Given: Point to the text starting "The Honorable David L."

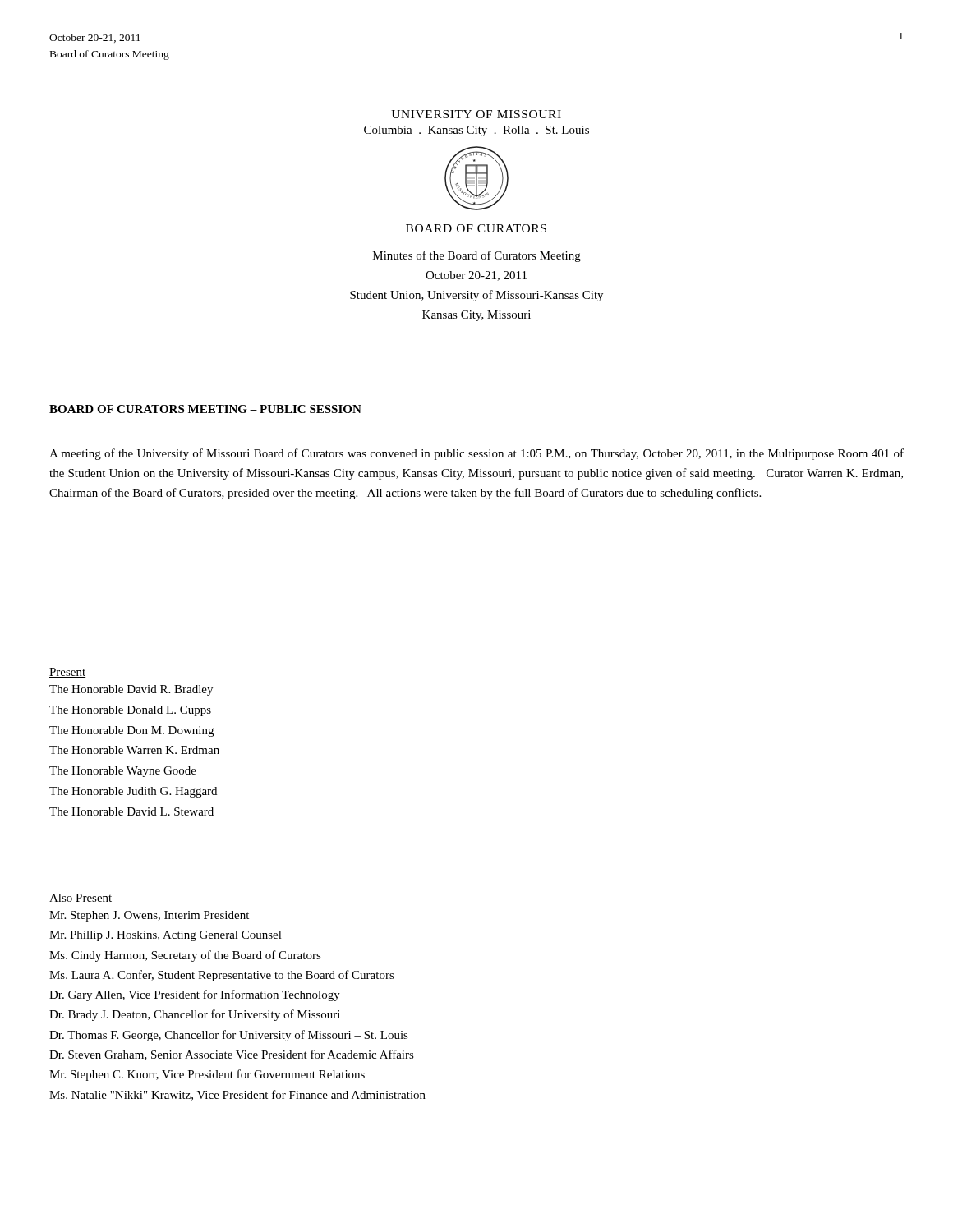Looking at the screenshot, I should pos(132,811).
